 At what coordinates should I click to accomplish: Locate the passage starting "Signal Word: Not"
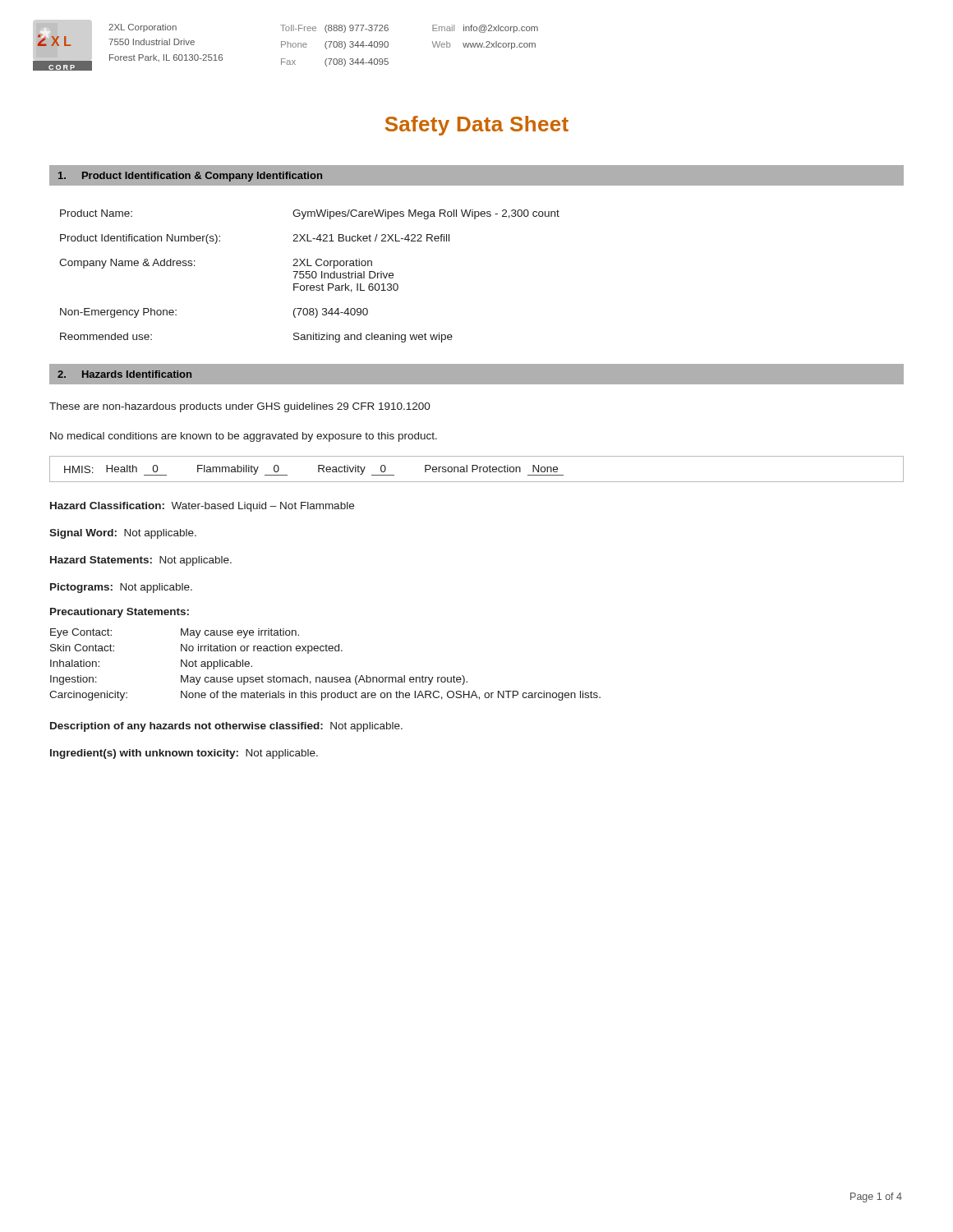(x=123, y=533)
